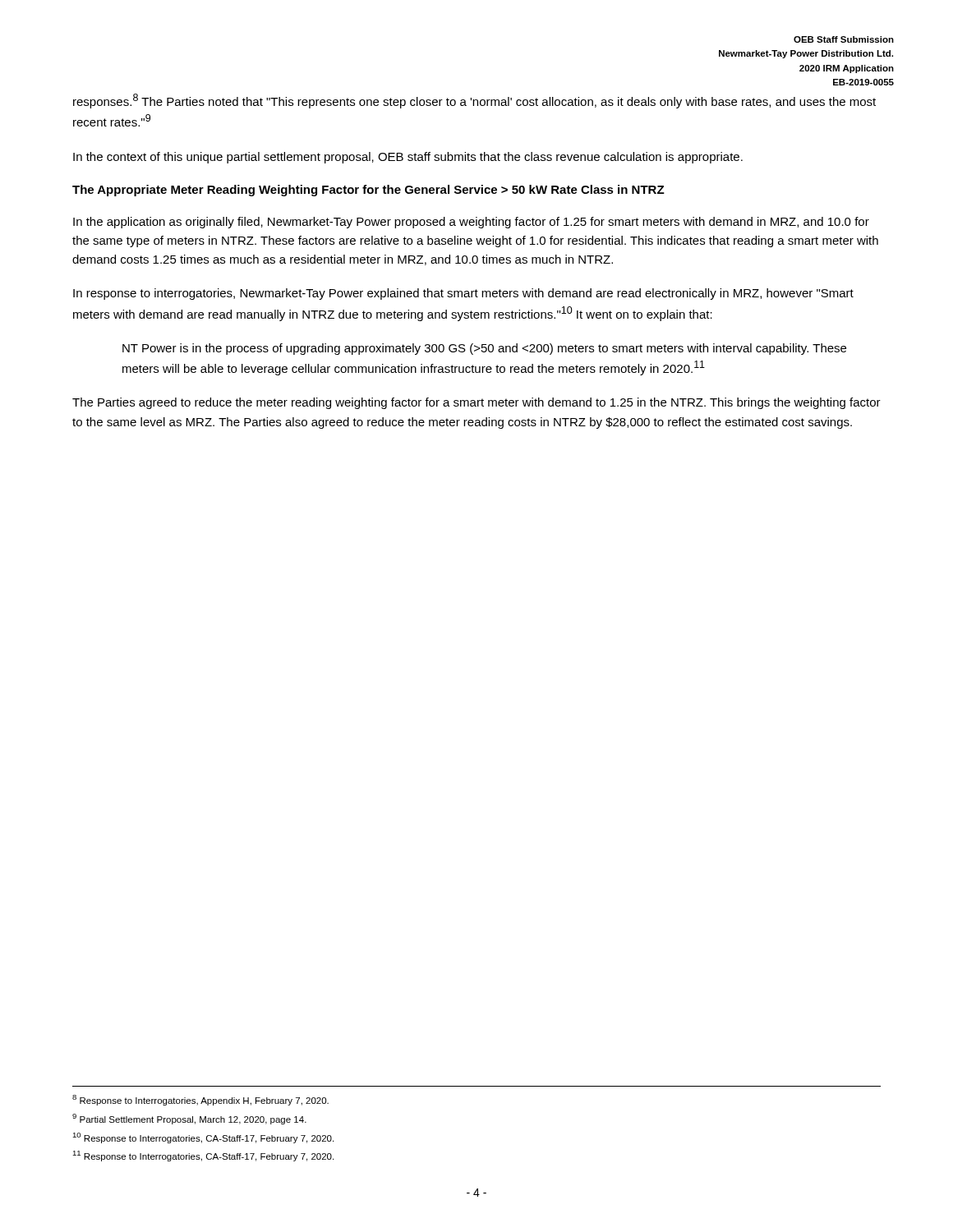Find the footnote with the text "9 Partial Settlement Proposal, March 12, 2020,"

pos(190,1118)
